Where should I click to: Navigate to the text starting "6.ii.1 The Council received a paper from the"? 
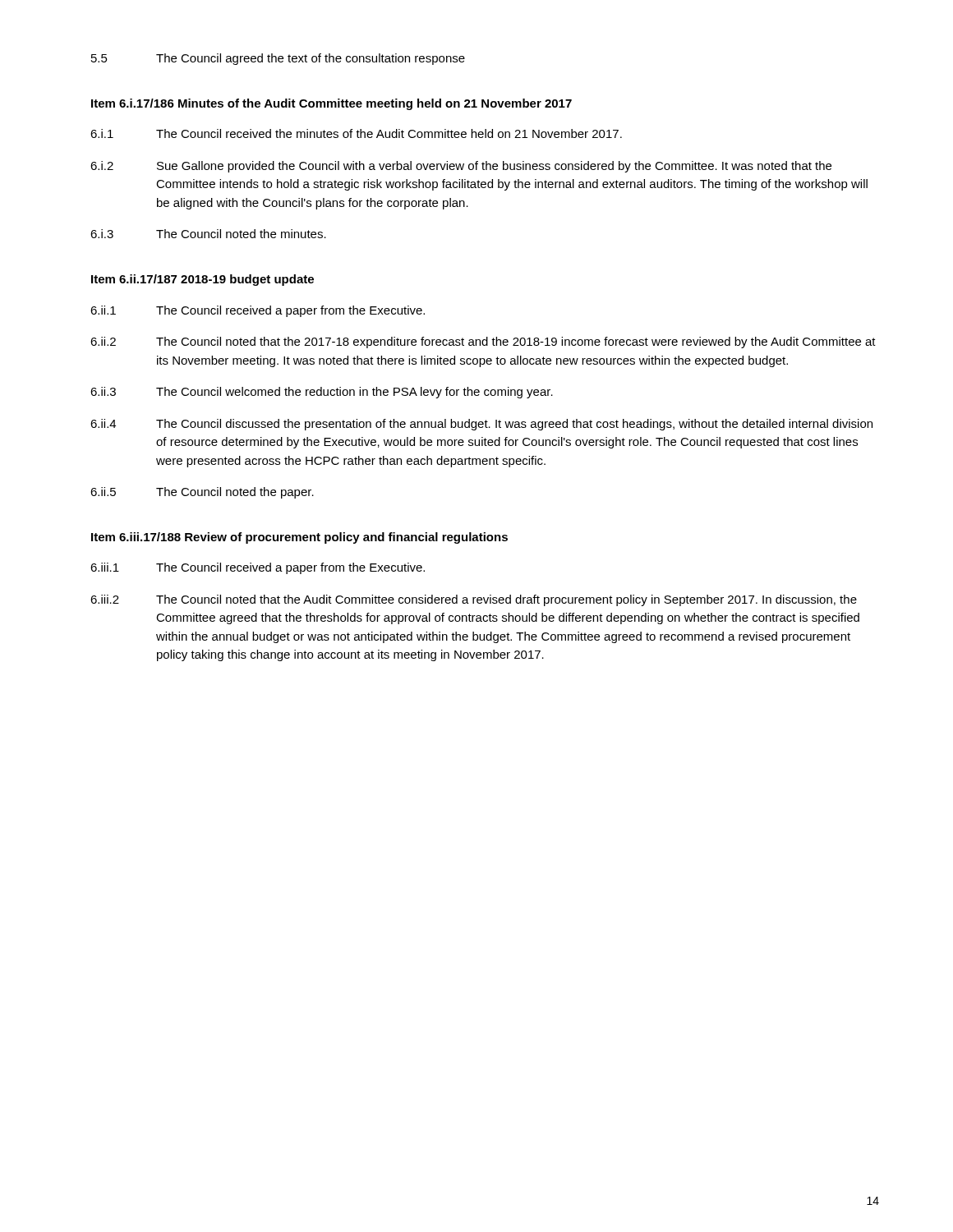coord(258,311)
